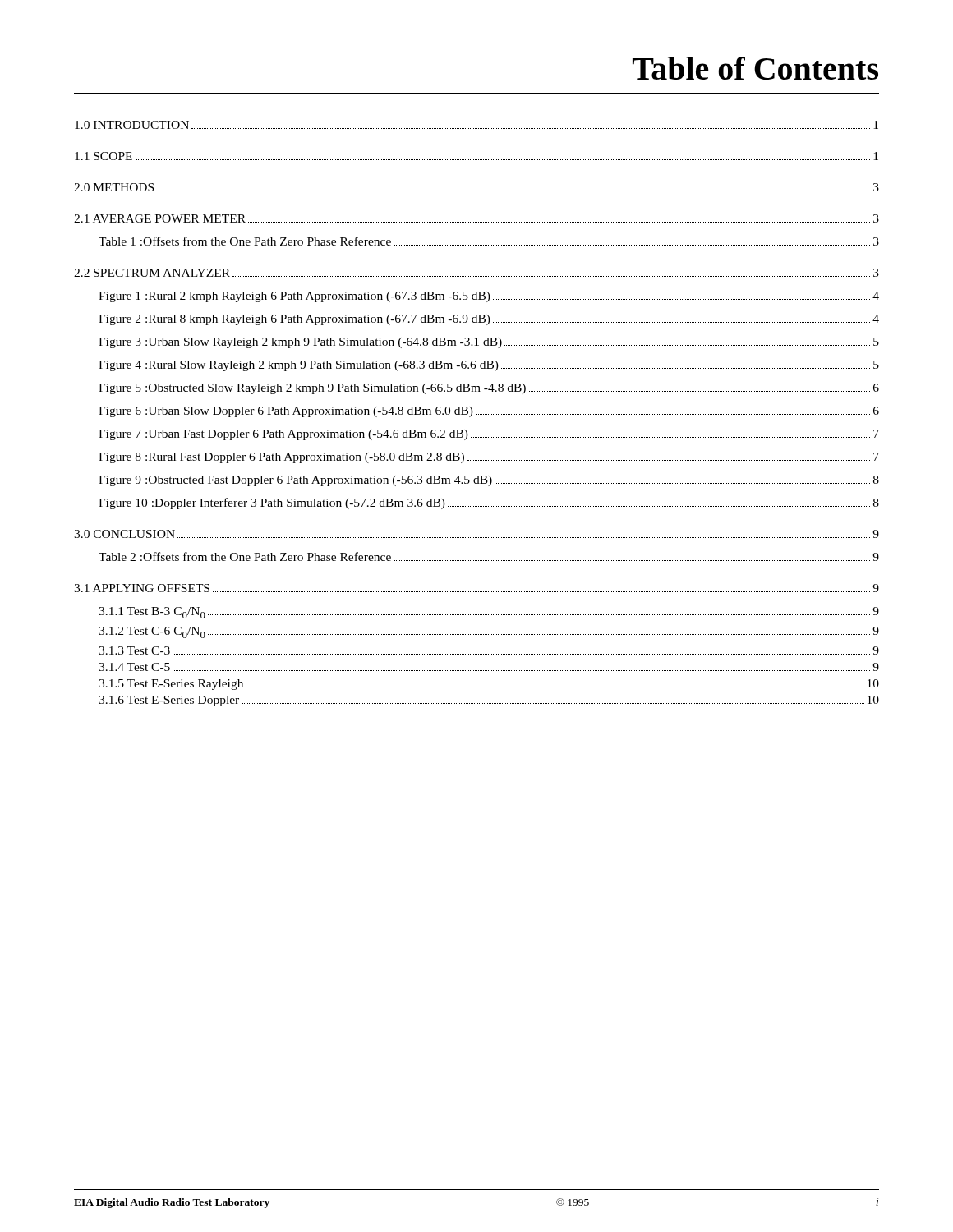Select the list item with the text "Figure 4 :Rural Slow Rayleigh 2 kmph"
The height and width of the screenshot is (1232, 953).
(489, 365)
